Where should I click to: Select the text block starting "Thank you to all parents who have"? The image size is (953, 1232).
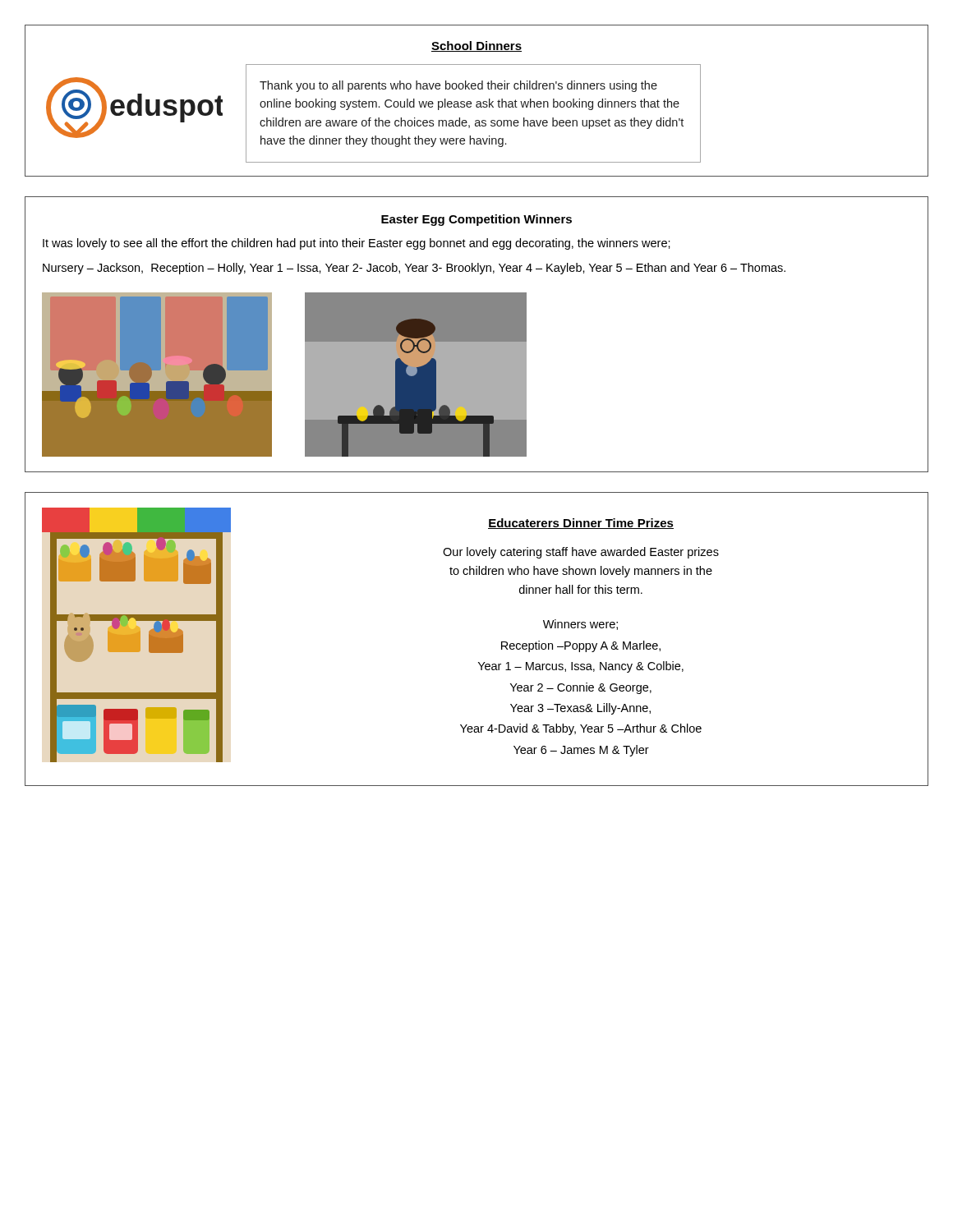[472, 113]
